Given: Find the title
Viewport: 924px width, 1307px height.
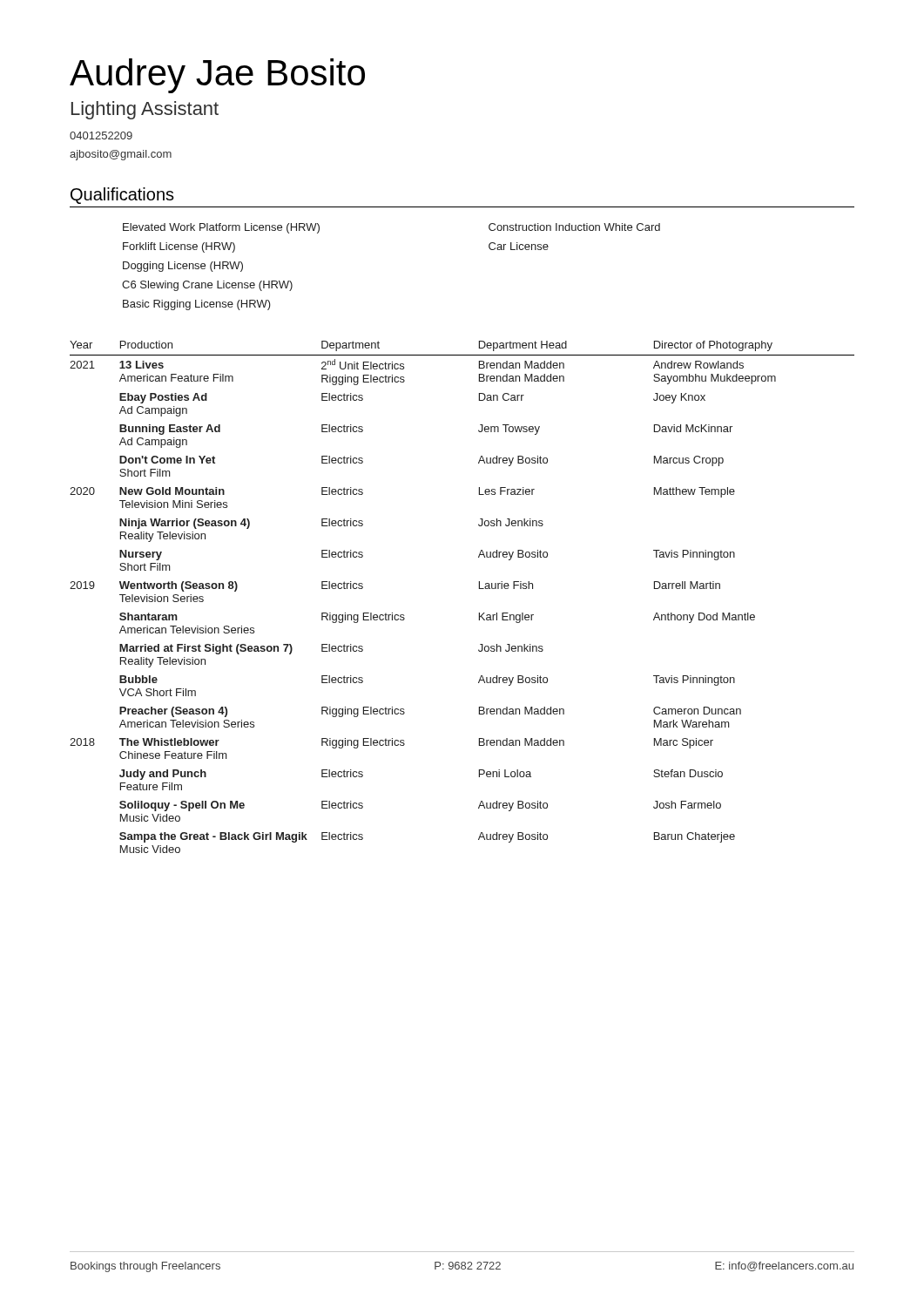Looking at the screenshot, I should (218, 73).
